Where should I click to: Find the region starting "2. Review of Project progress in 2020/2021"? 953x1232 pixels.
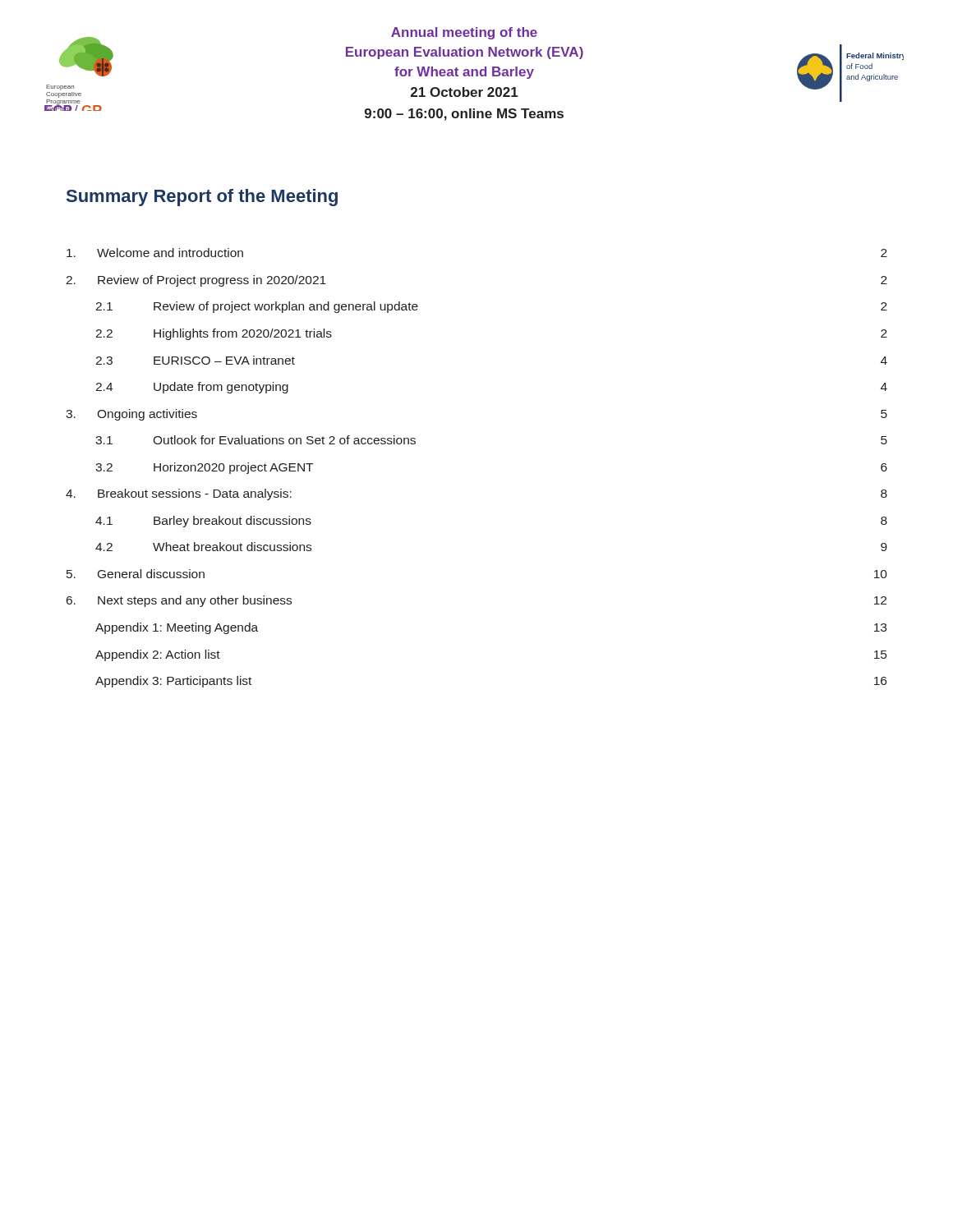coord(212,280)
